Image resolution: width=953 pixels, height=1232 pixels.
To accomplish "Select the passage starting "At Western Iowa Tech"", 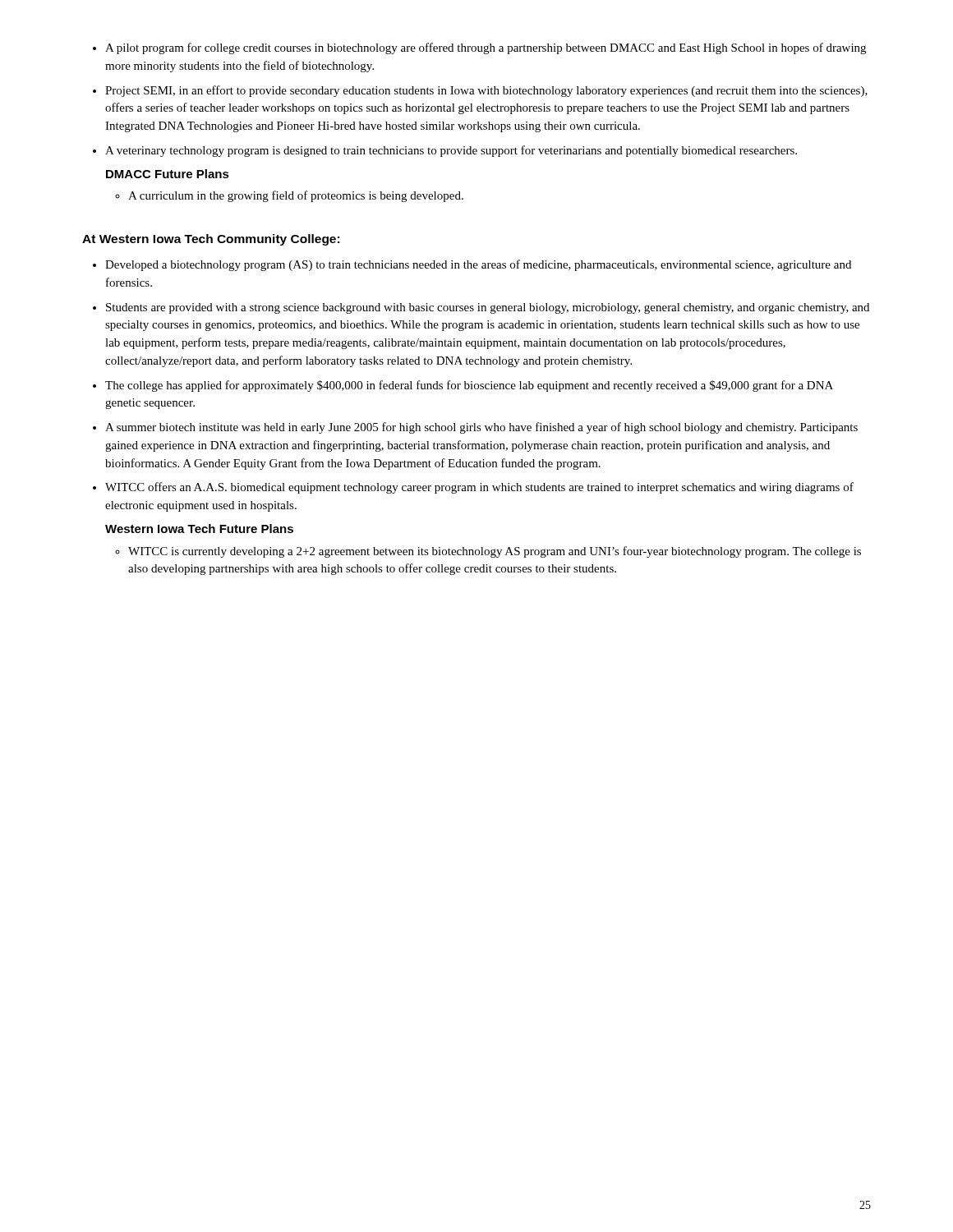I will [x=211, y=239].
